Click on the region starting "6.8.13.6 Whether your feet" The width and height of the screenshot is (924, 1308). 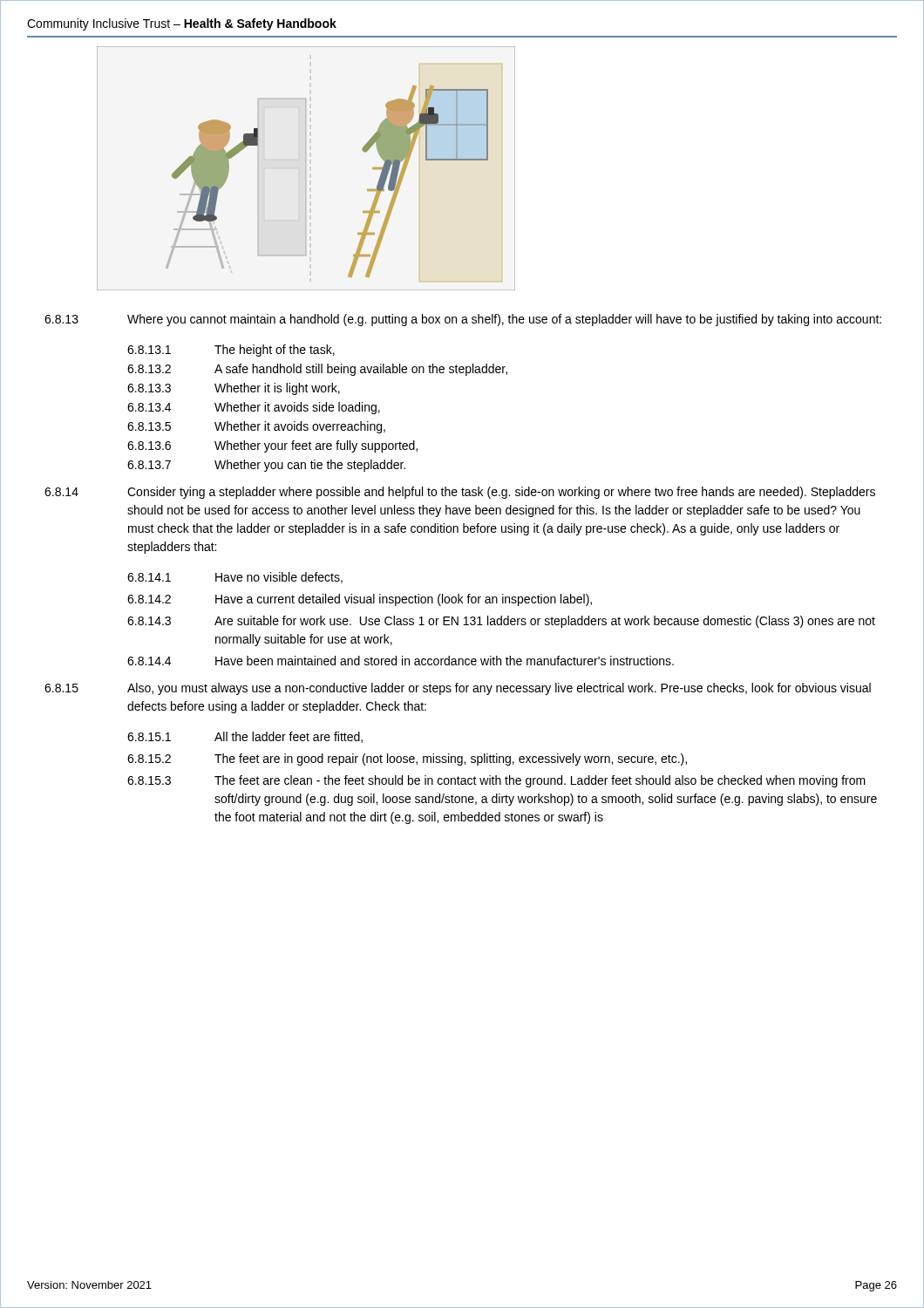tap(272, 446)
